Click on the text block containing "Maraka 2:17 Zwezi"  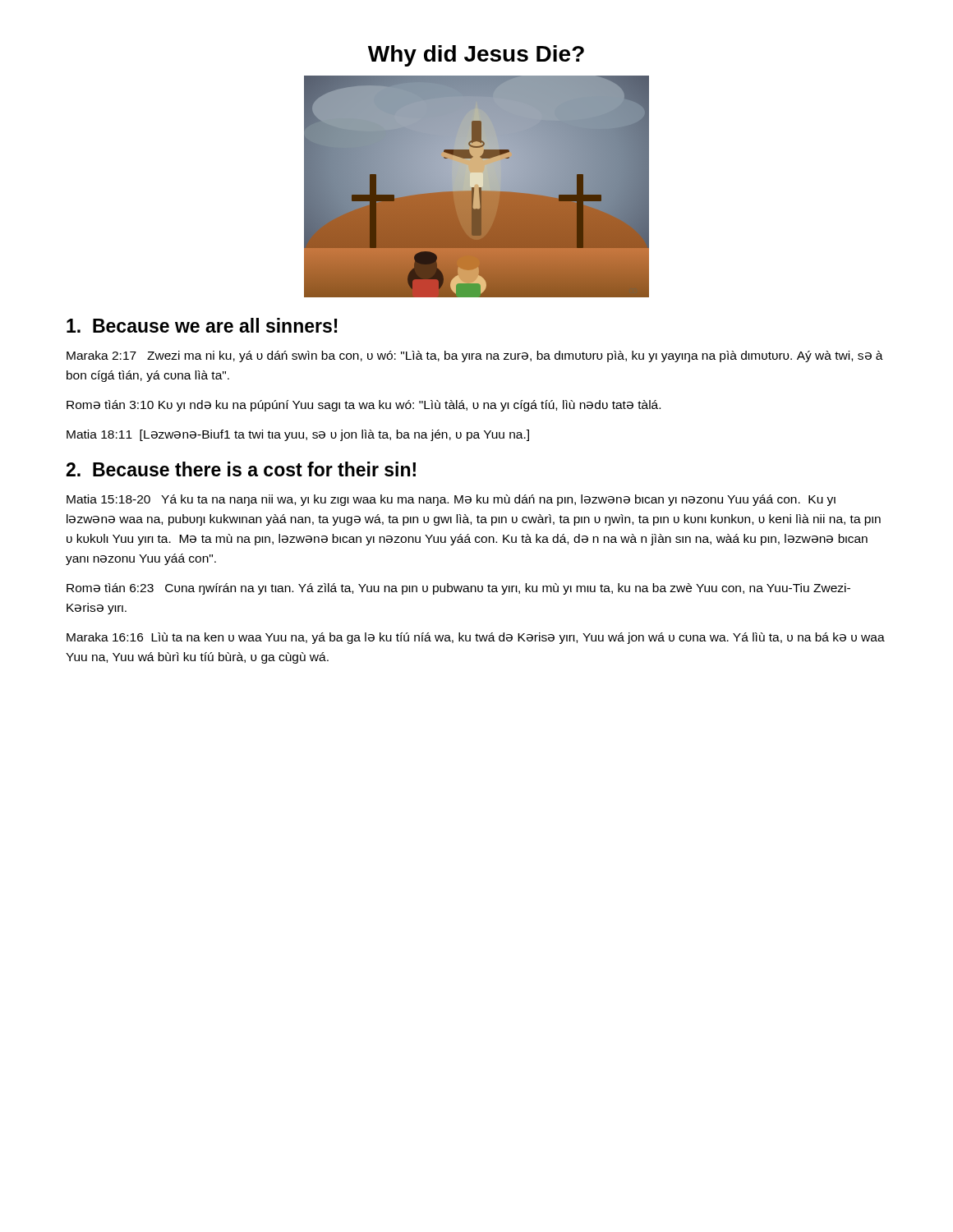point(474,365)
